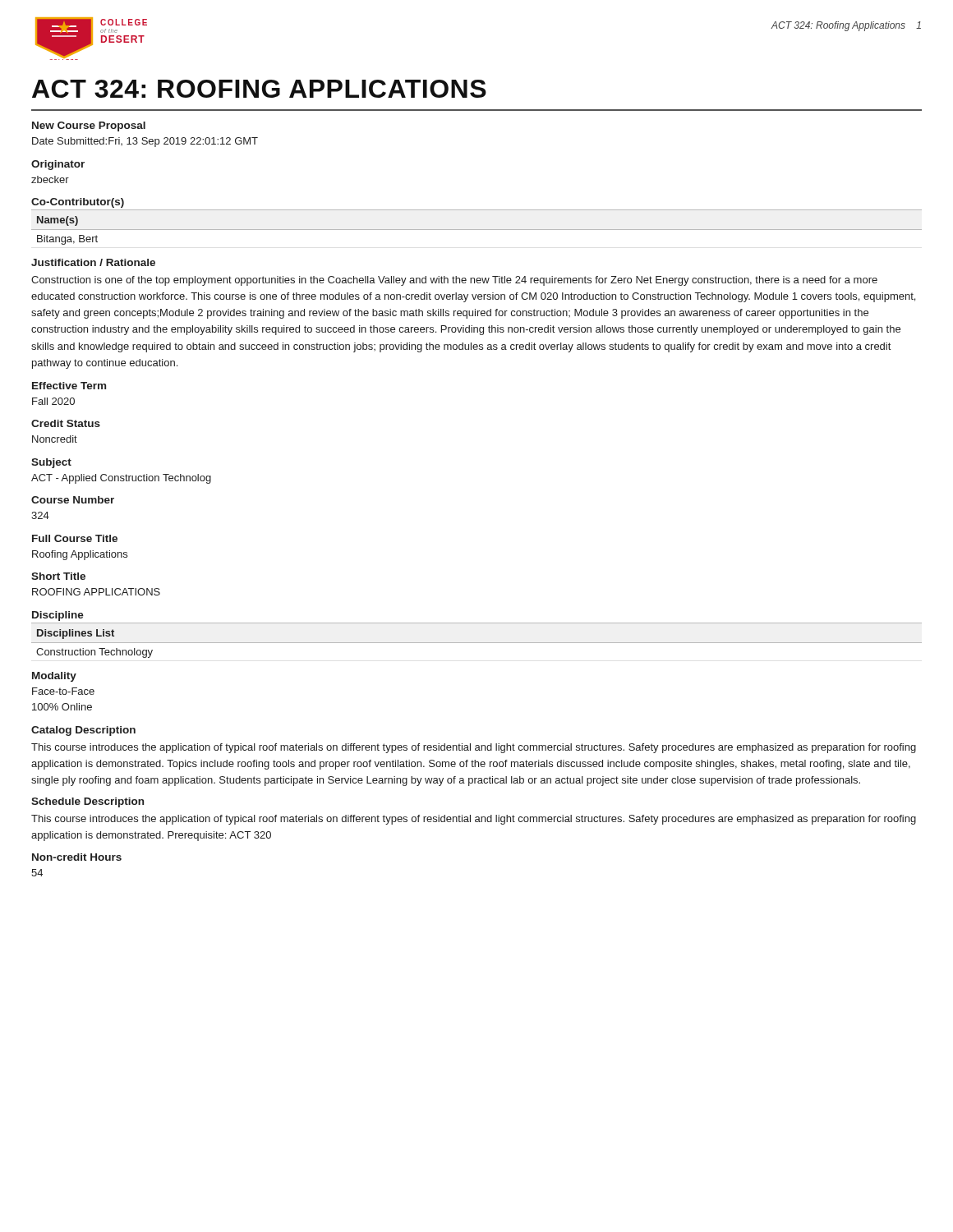Point to the text starting "Credit Status"
Viewport: 953px width, 1232px height.
(x=66, y=424)
